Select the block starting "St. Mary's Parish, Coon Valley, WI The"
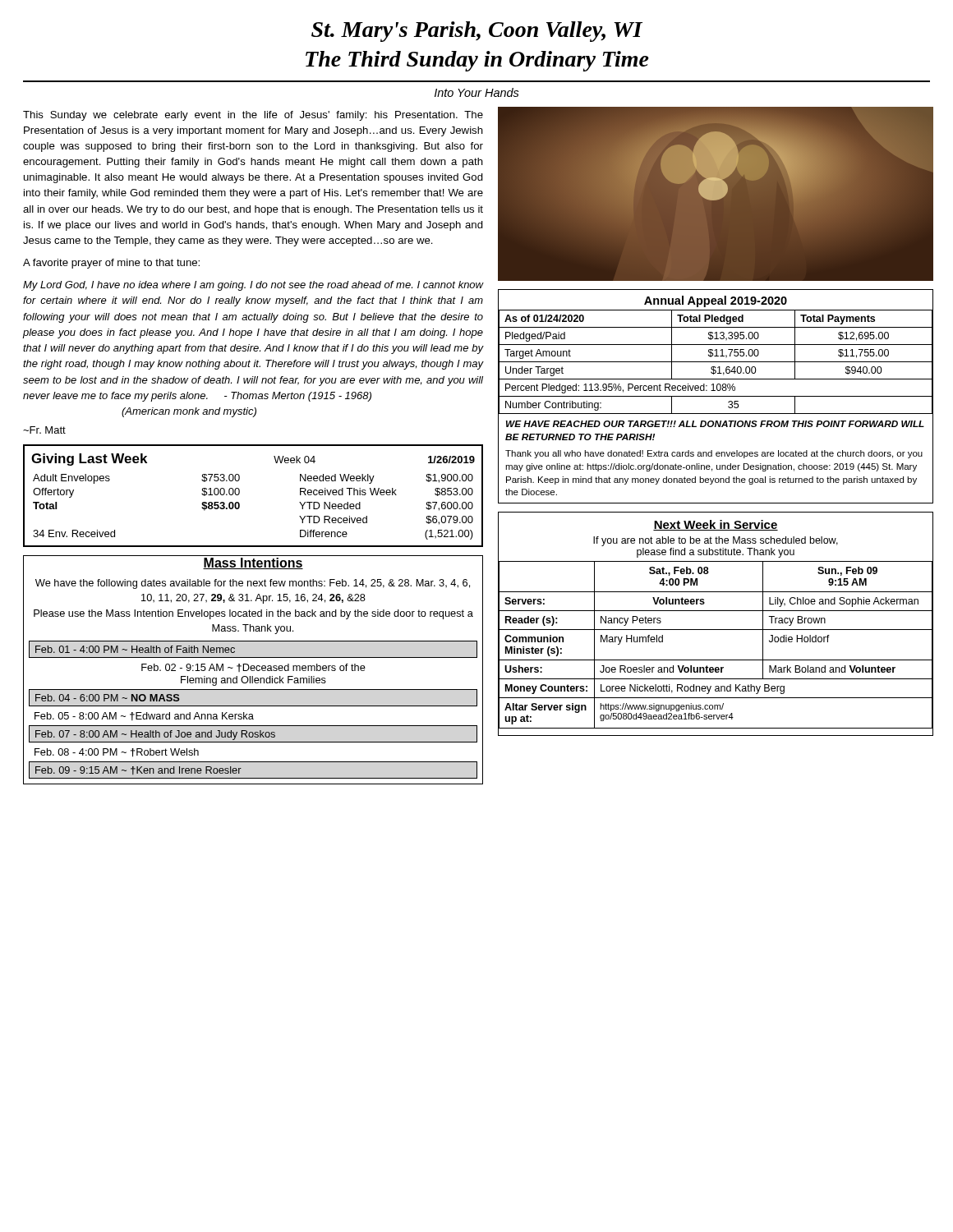 476,45
